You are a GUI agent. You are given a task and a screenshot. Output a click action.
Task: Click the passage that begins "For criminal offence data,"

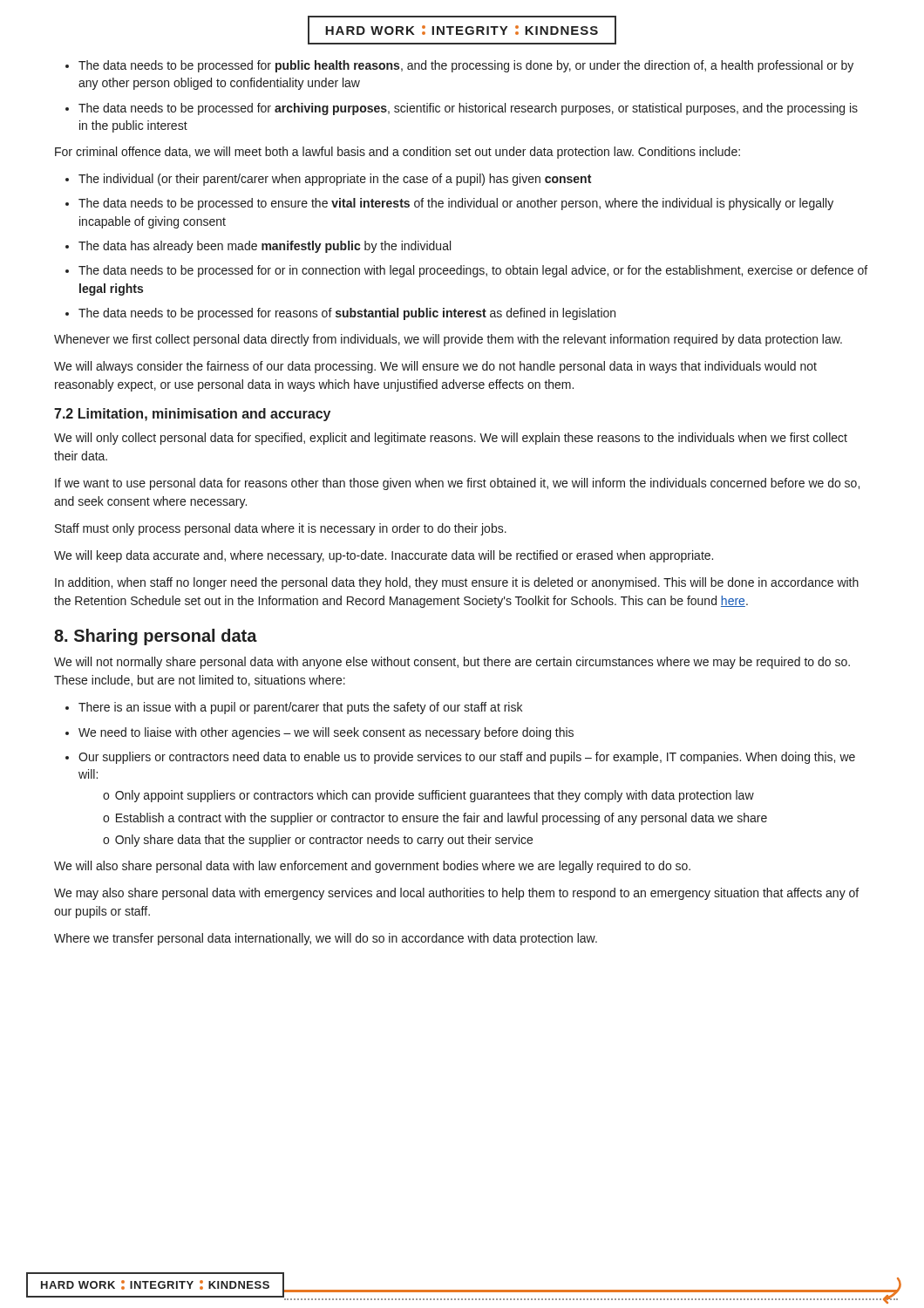click(462, 152)
